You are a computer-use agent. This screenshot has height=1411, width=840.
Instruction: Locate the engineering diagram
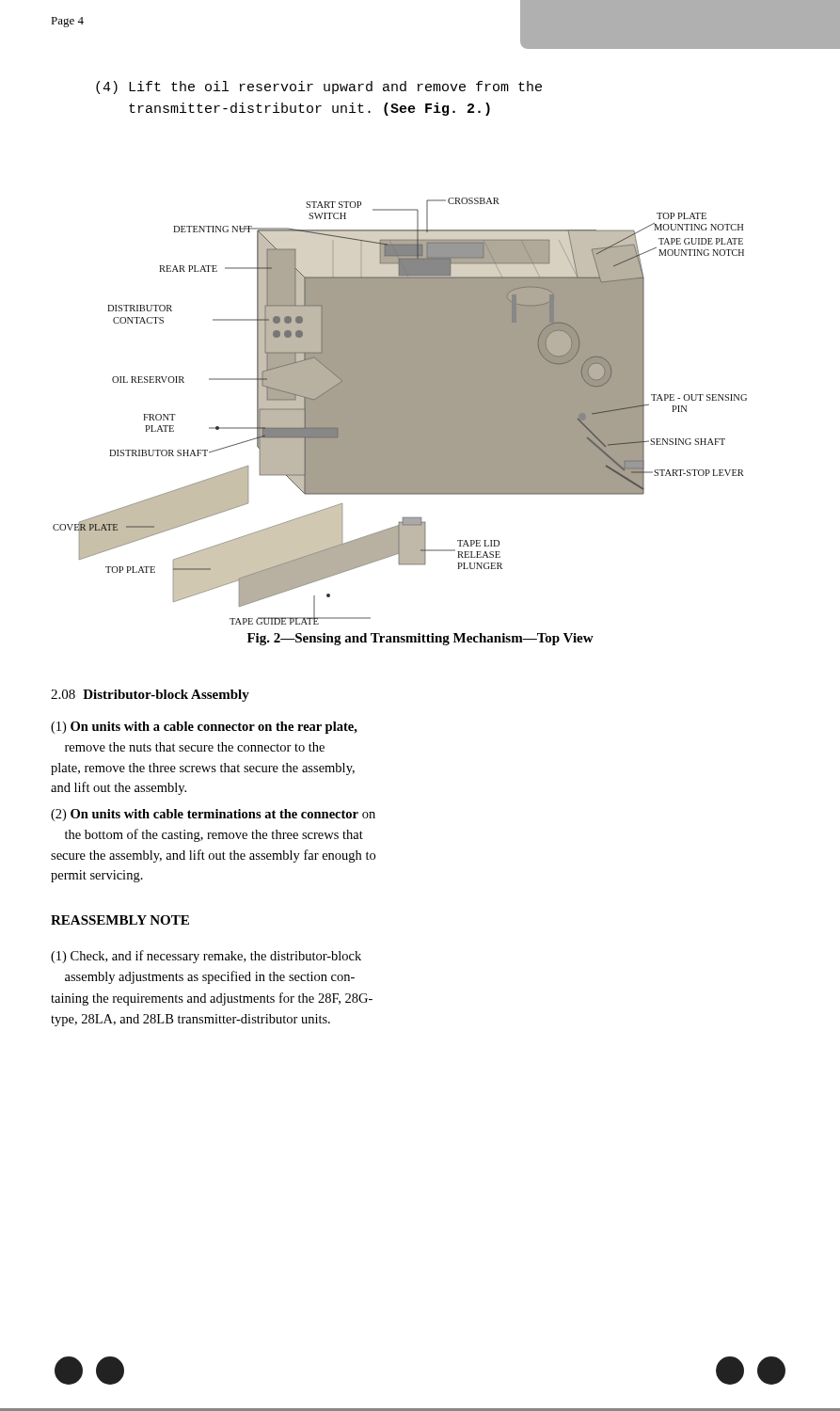(x=420, y=390)
